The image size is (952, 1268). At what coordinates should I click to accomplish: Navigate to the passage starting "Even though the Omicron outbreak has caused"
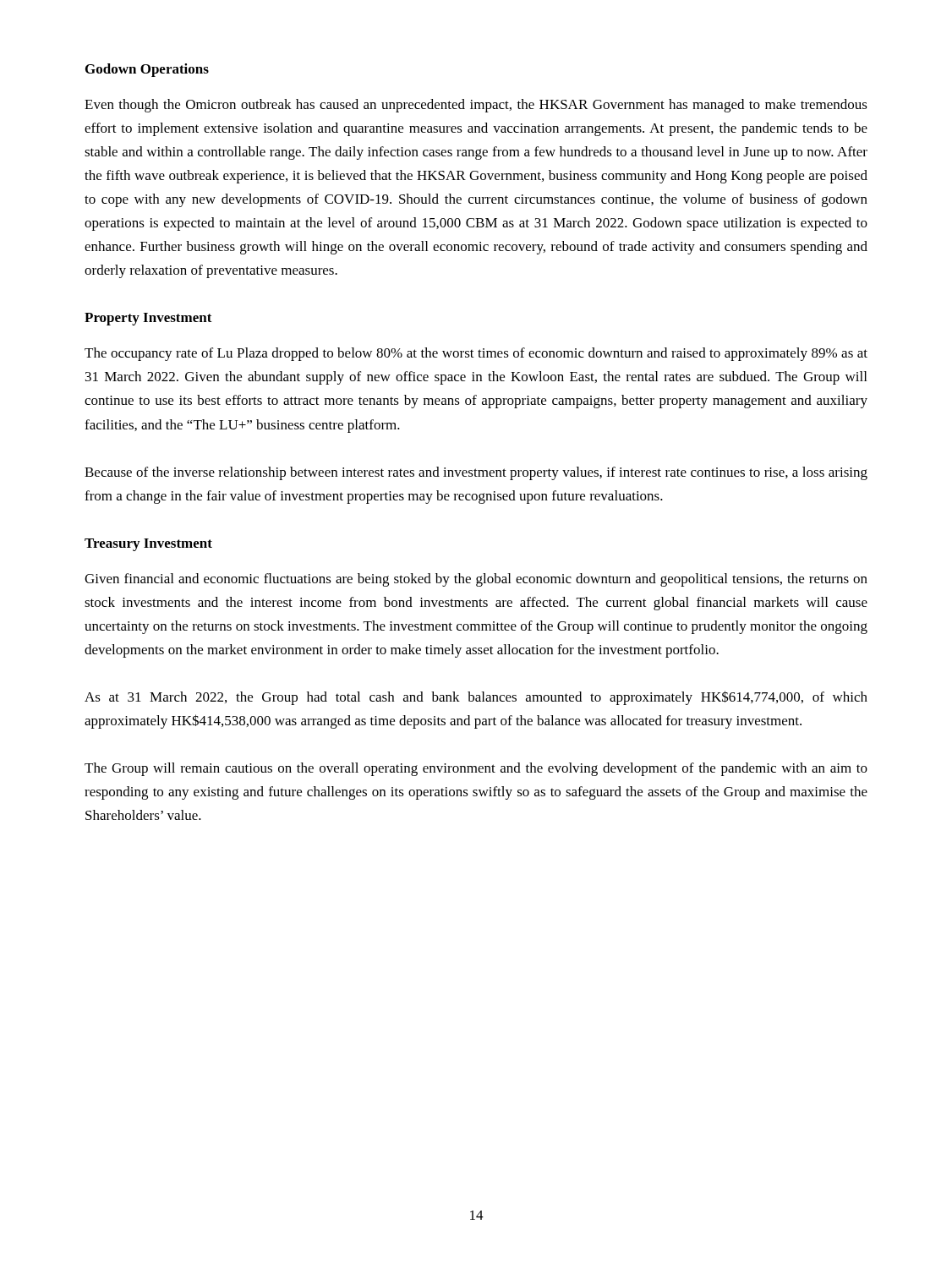[x=476, y=187]
